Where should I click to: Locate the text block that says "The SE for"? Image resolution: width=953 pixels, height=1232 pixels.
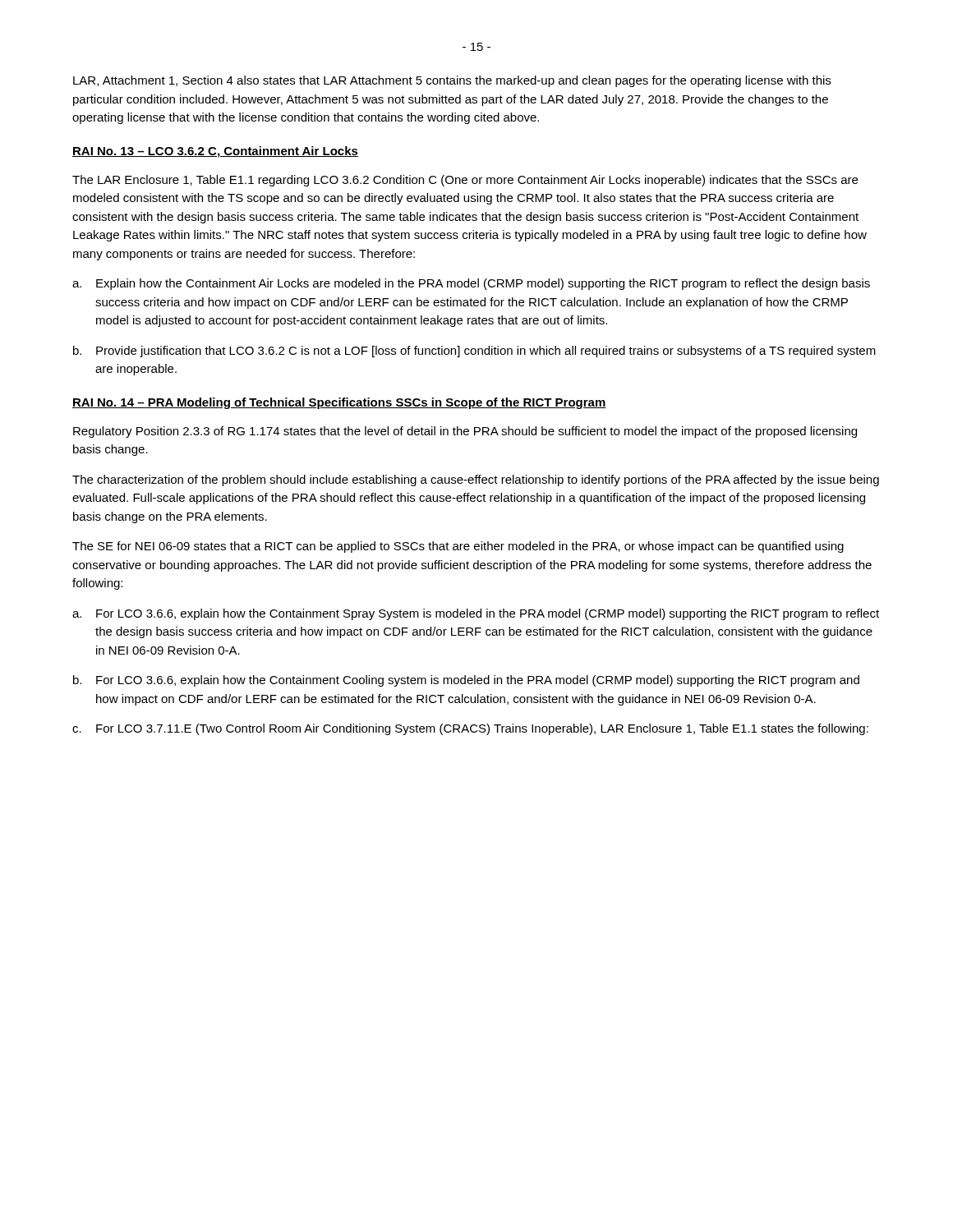tap(476, 565)
